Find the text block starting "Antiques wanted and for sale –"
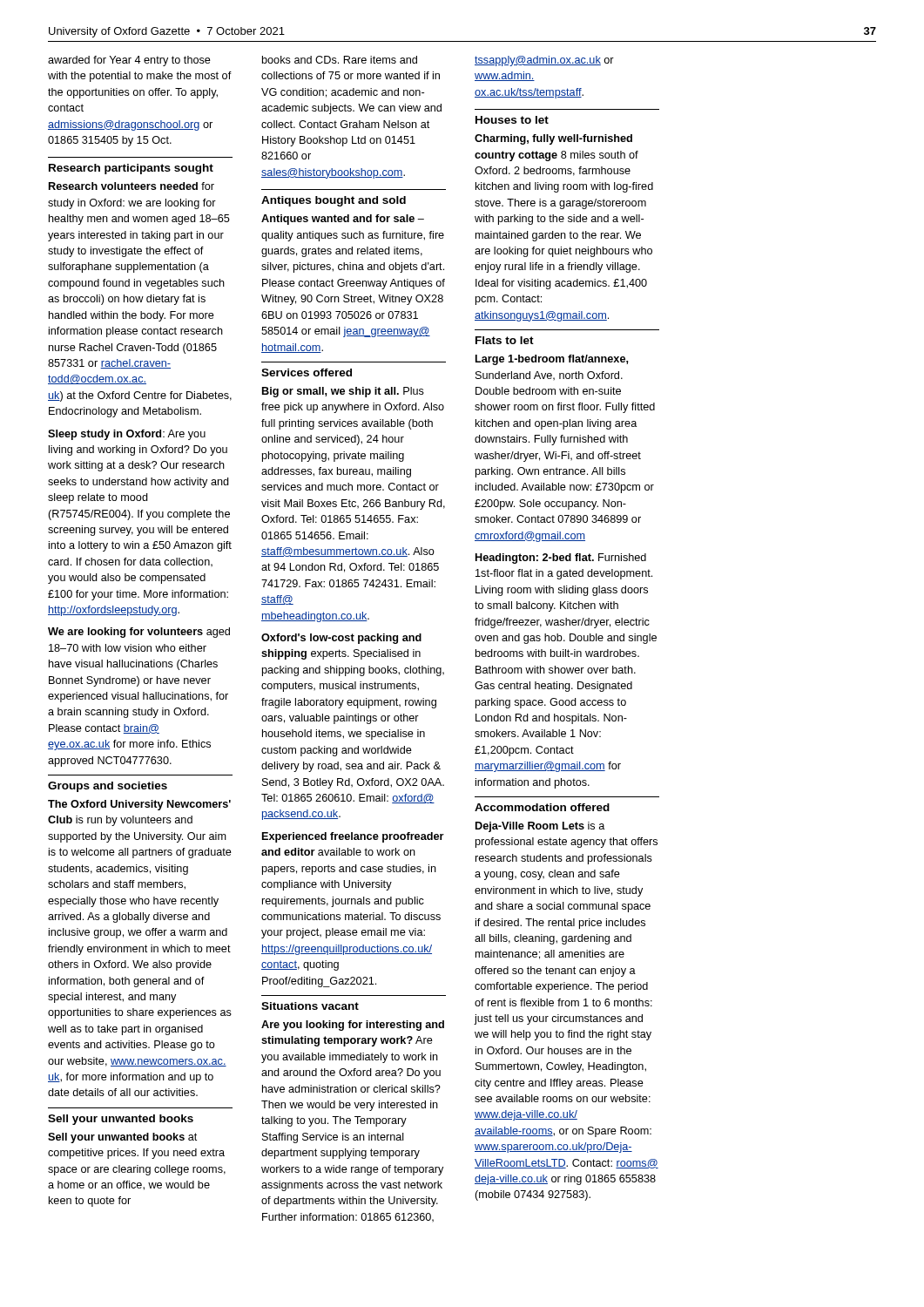 point(354,283)
